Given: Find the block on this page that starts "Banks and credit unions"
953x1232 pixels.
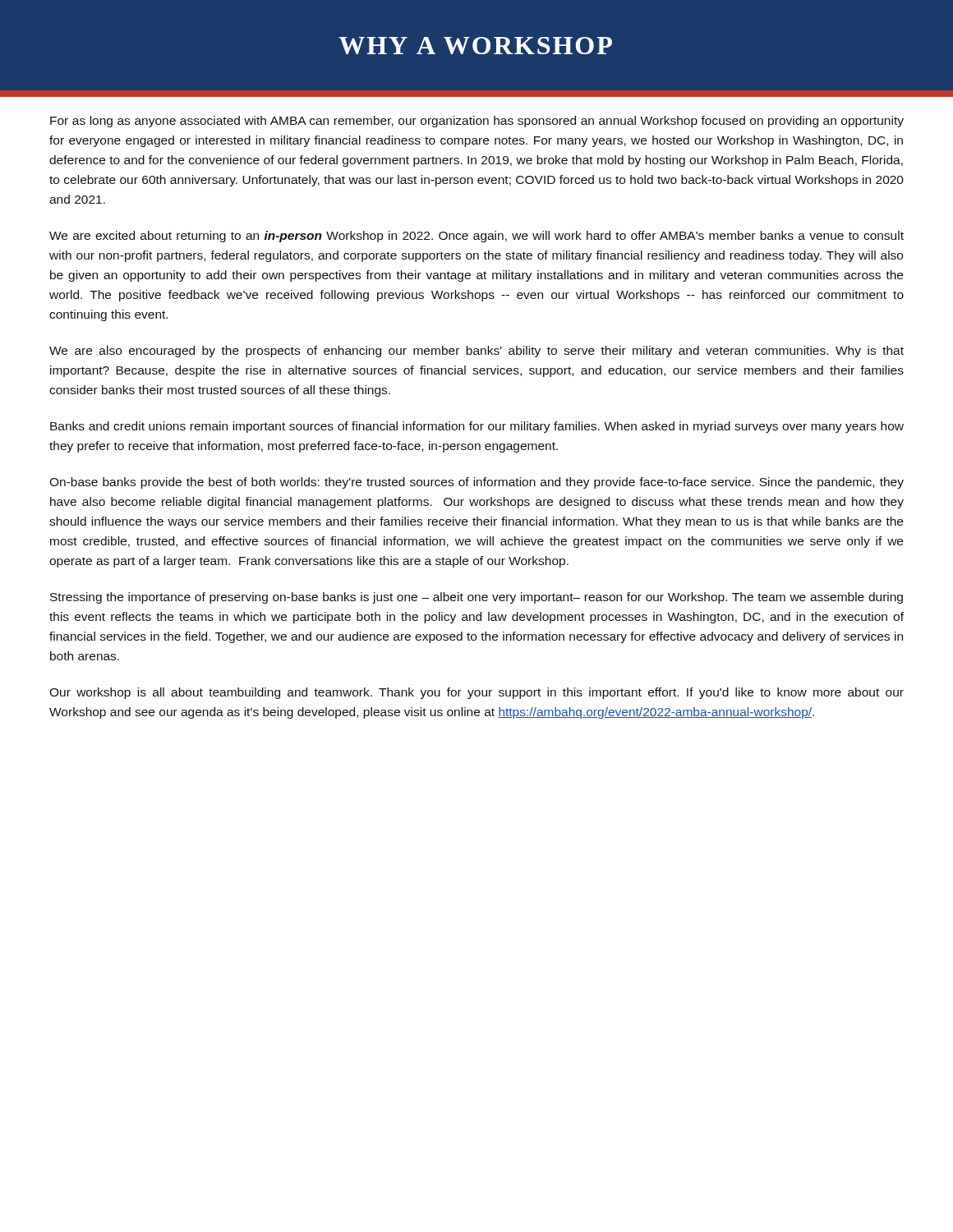Looking at the screenshot, I should (x=476, y=436).
